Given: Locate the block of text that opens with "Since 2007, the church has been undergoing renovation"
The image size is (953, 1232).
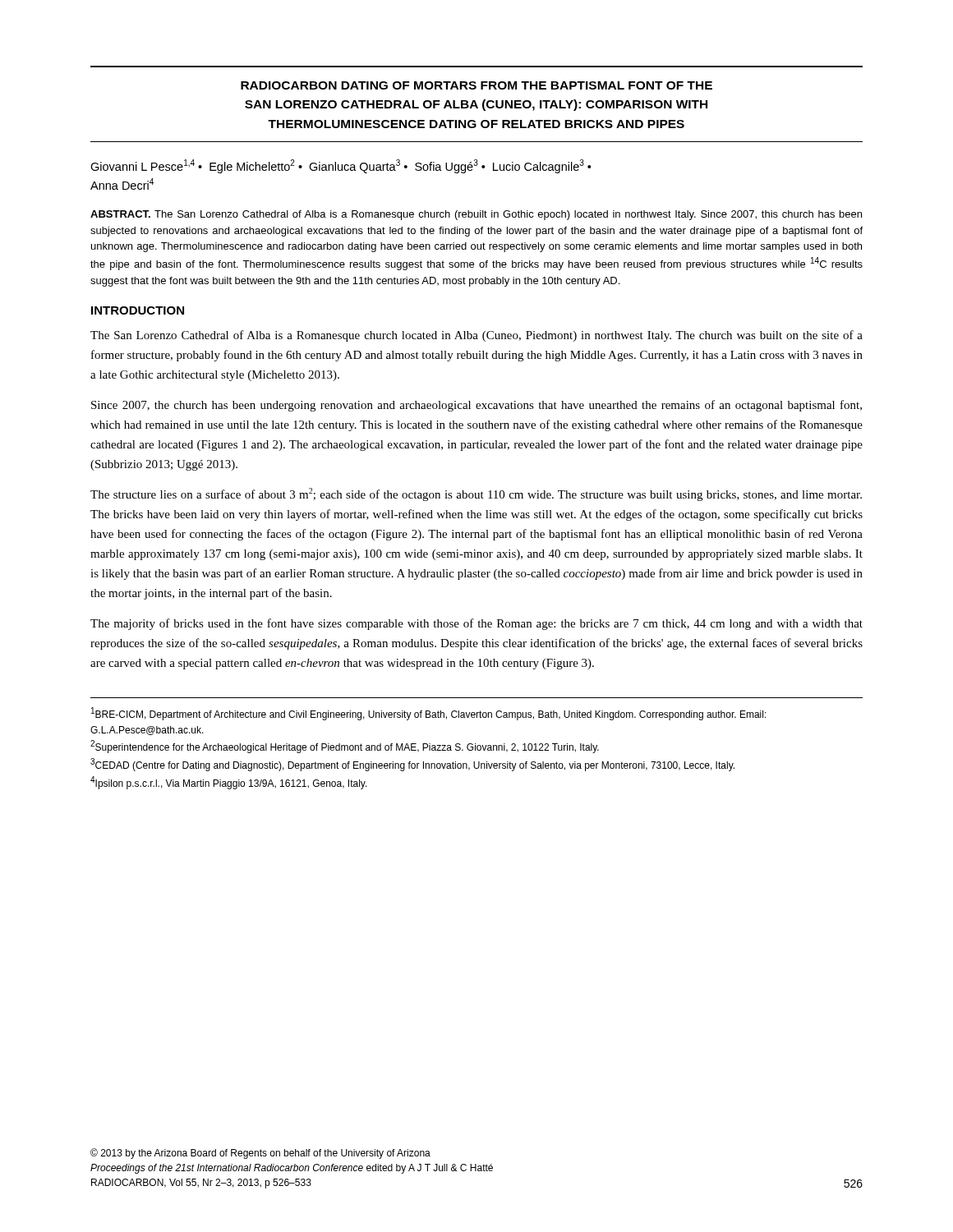Looking at the screenshot, I should click(x=476, y=435).
